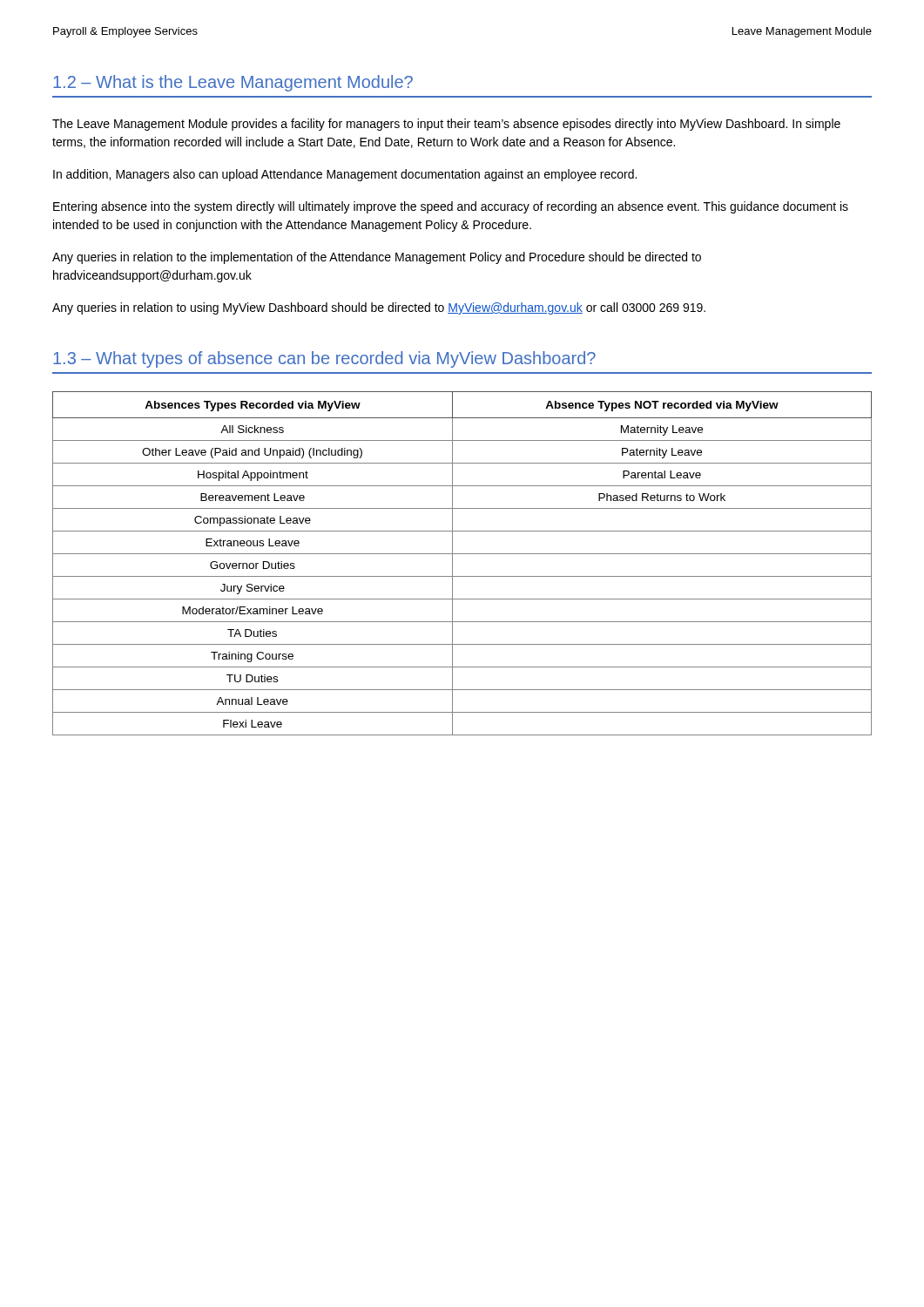
Task: Find the text block that reads "Any queries in relation to using MyView Dashboard"
Action: coord(379,308)
